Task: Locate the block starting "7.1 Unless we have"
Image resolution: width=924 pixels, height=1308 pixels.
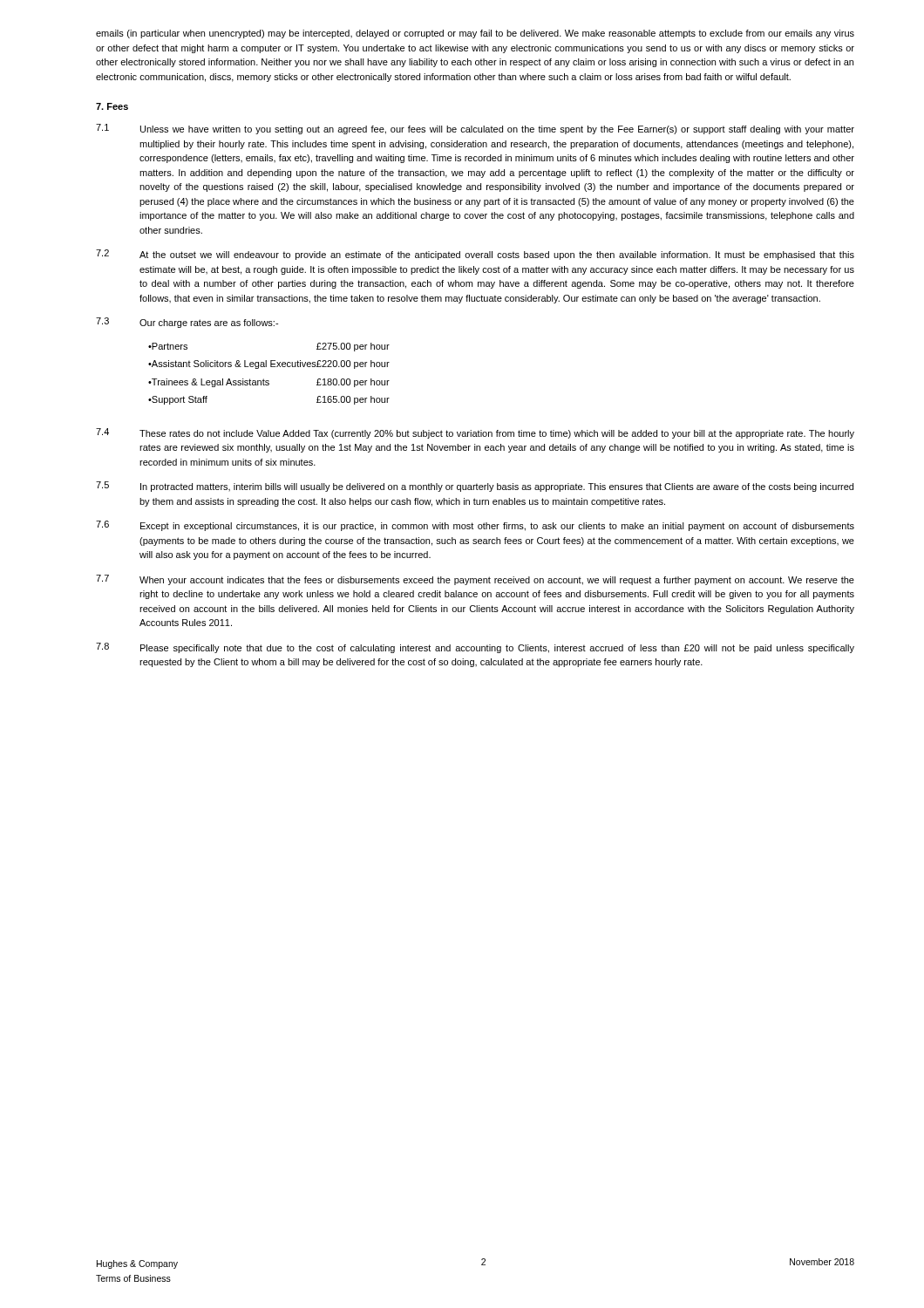Action: [x=475, y=180]
